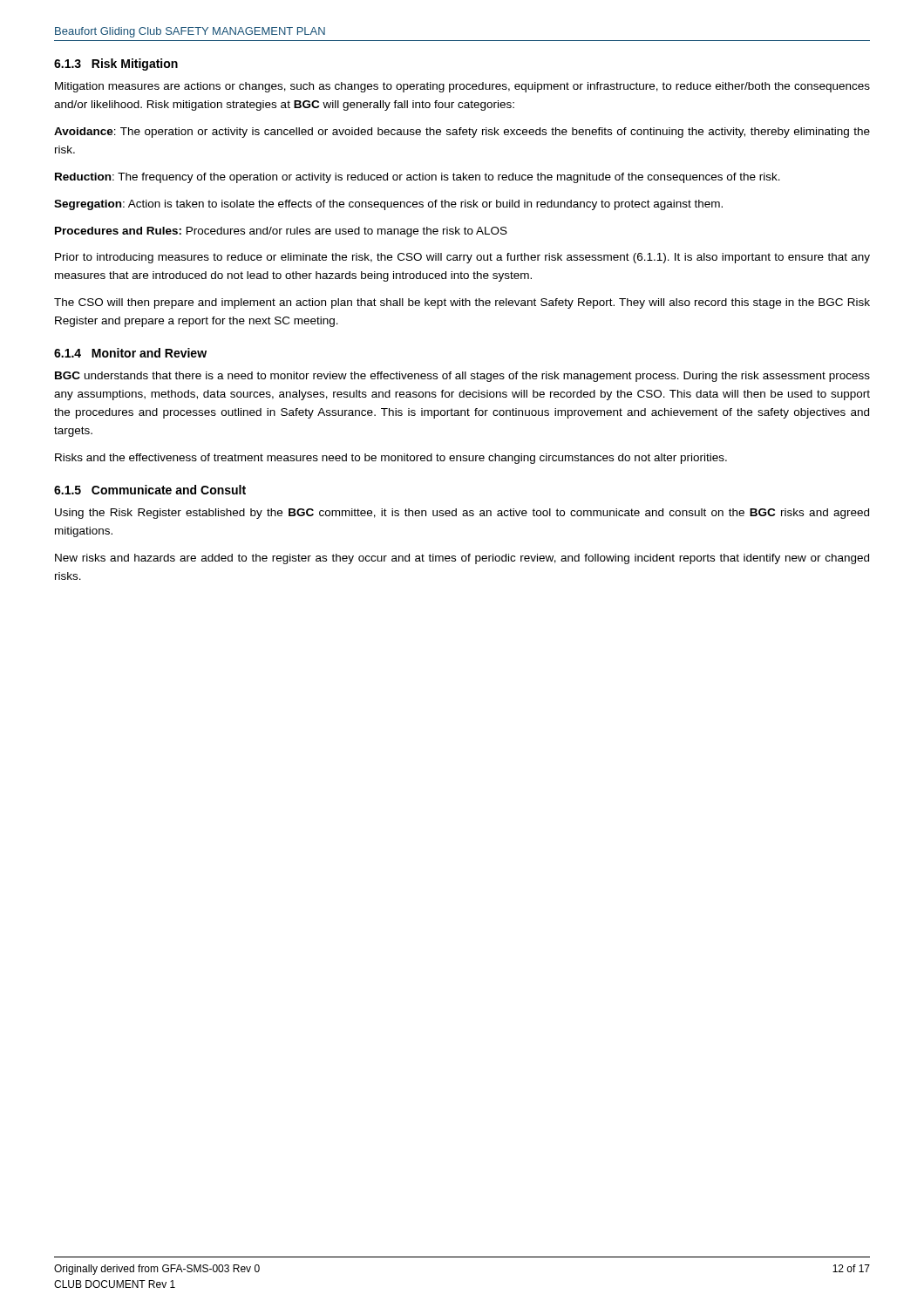Viewport: 924px width, 1308px height.
Task: Click on the region starting "The CSO will"
Action: 462,312
